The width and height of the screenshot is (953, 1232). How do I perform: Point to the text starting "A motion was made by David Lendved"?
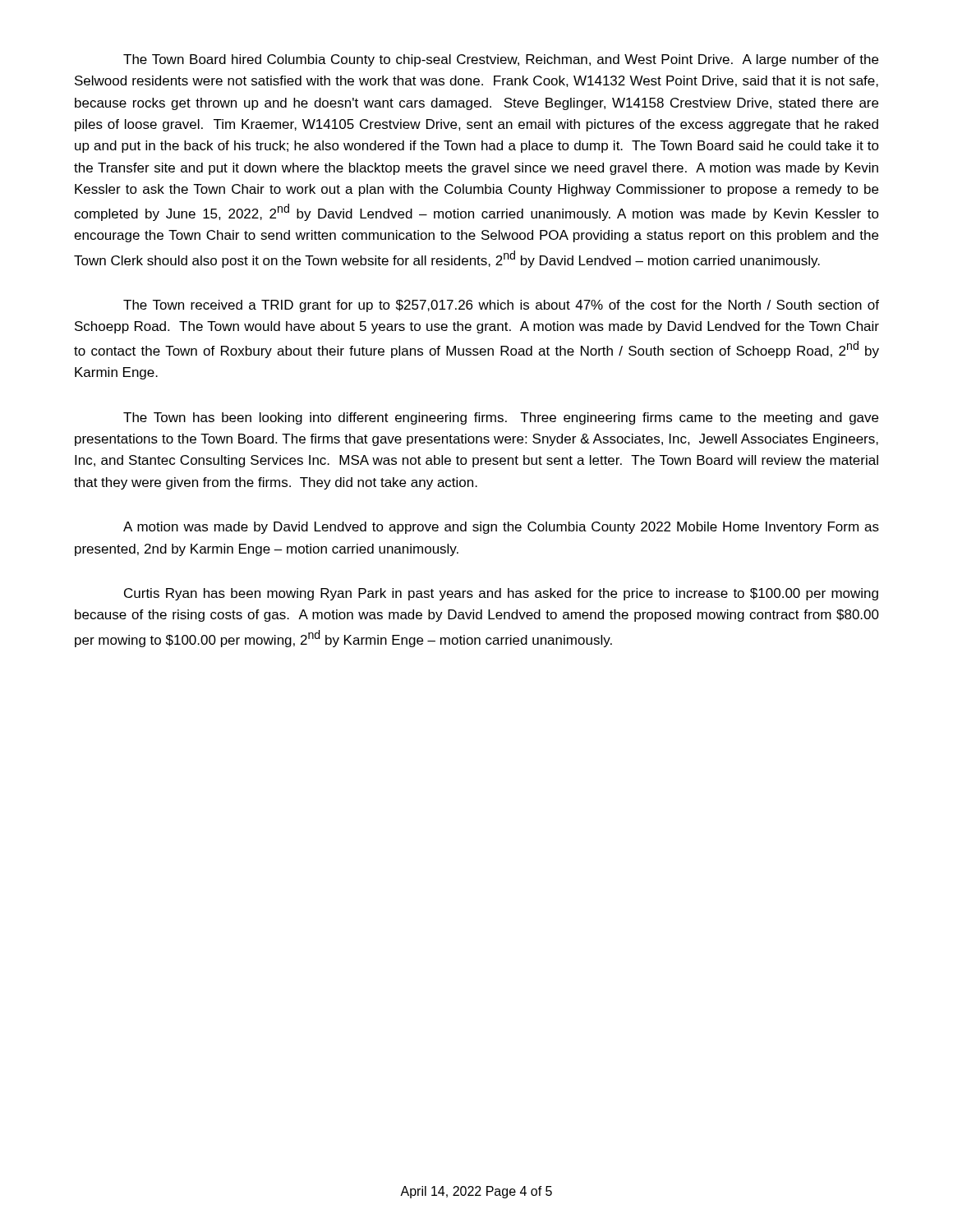click(x=476, y=538)
